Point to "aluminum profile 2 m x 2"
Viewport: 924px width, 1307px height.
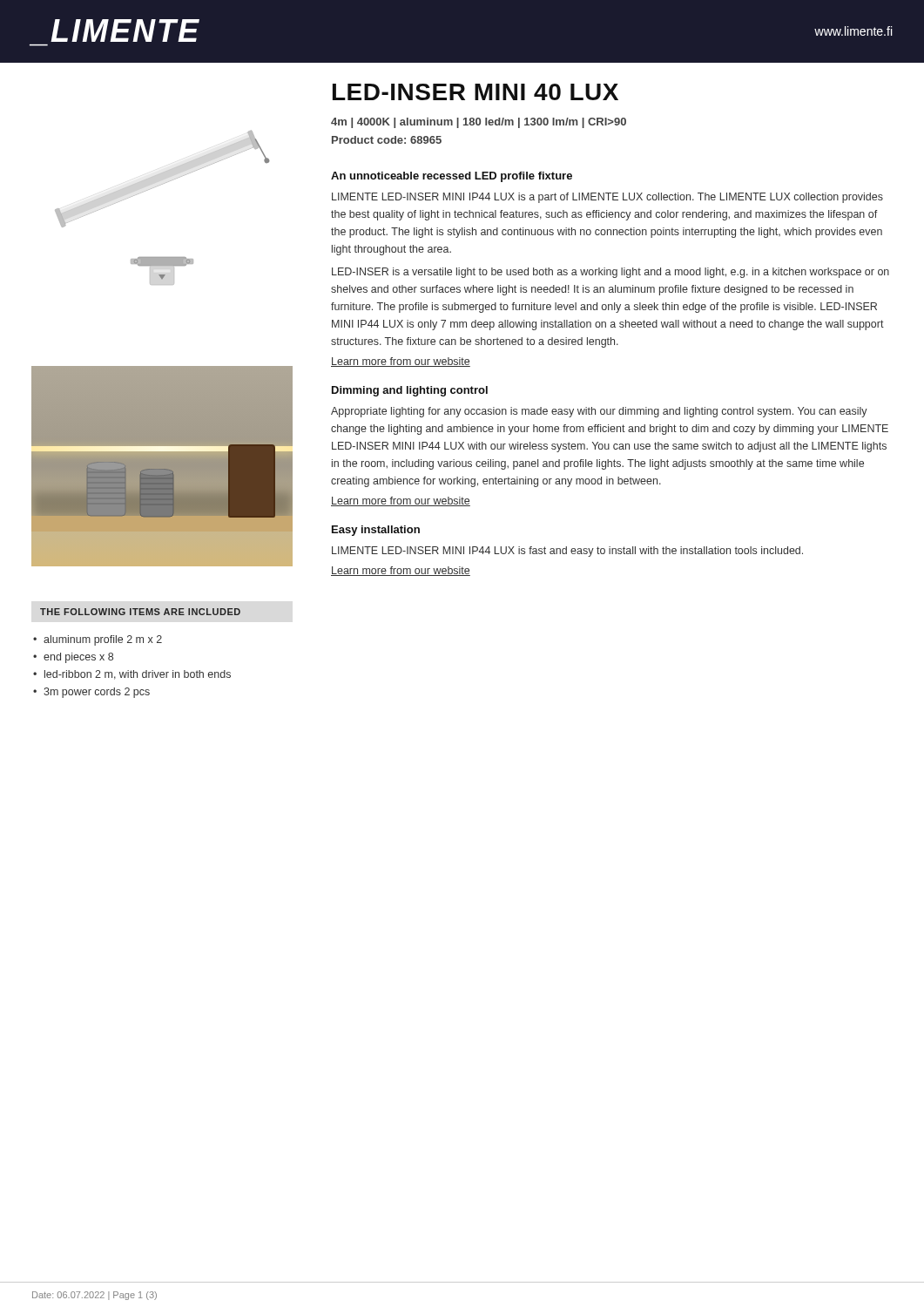click(x=103, y=640)
